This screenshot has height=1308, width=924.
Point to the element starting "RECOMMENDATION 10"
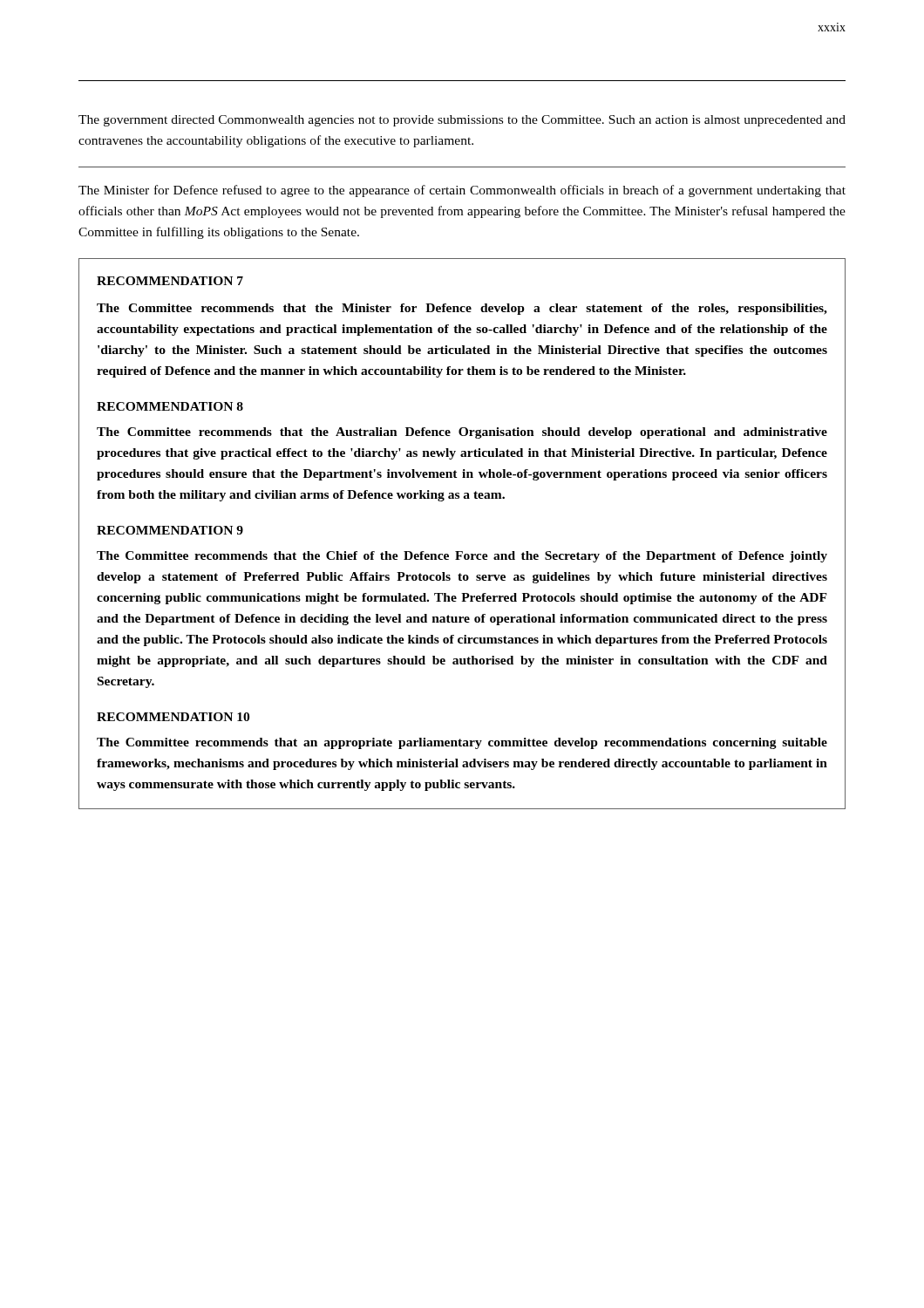(x=173, y=717)
